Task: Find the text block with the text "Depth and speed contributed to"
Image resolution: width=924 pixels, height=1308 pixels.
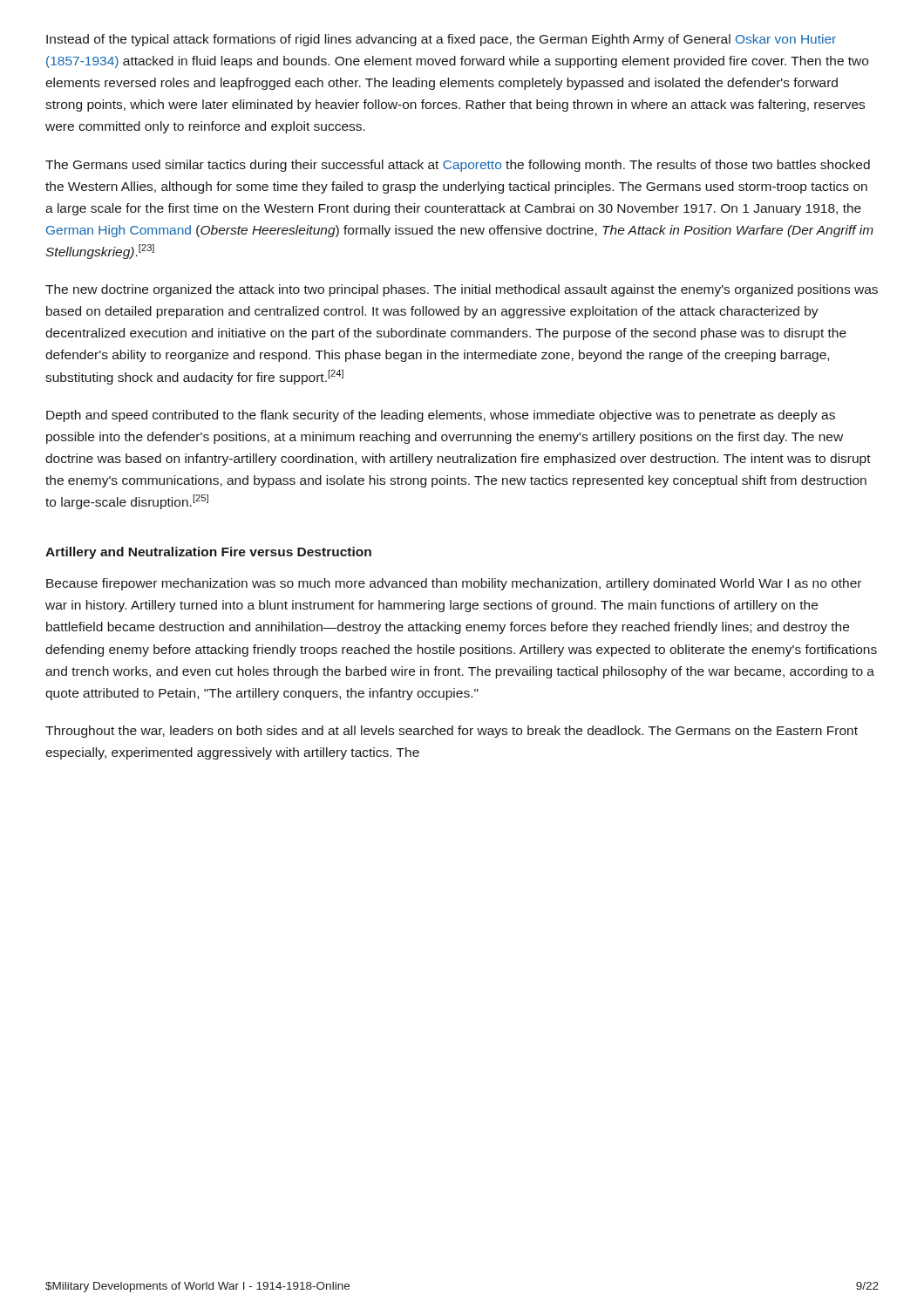Action: tap(458, 458)
